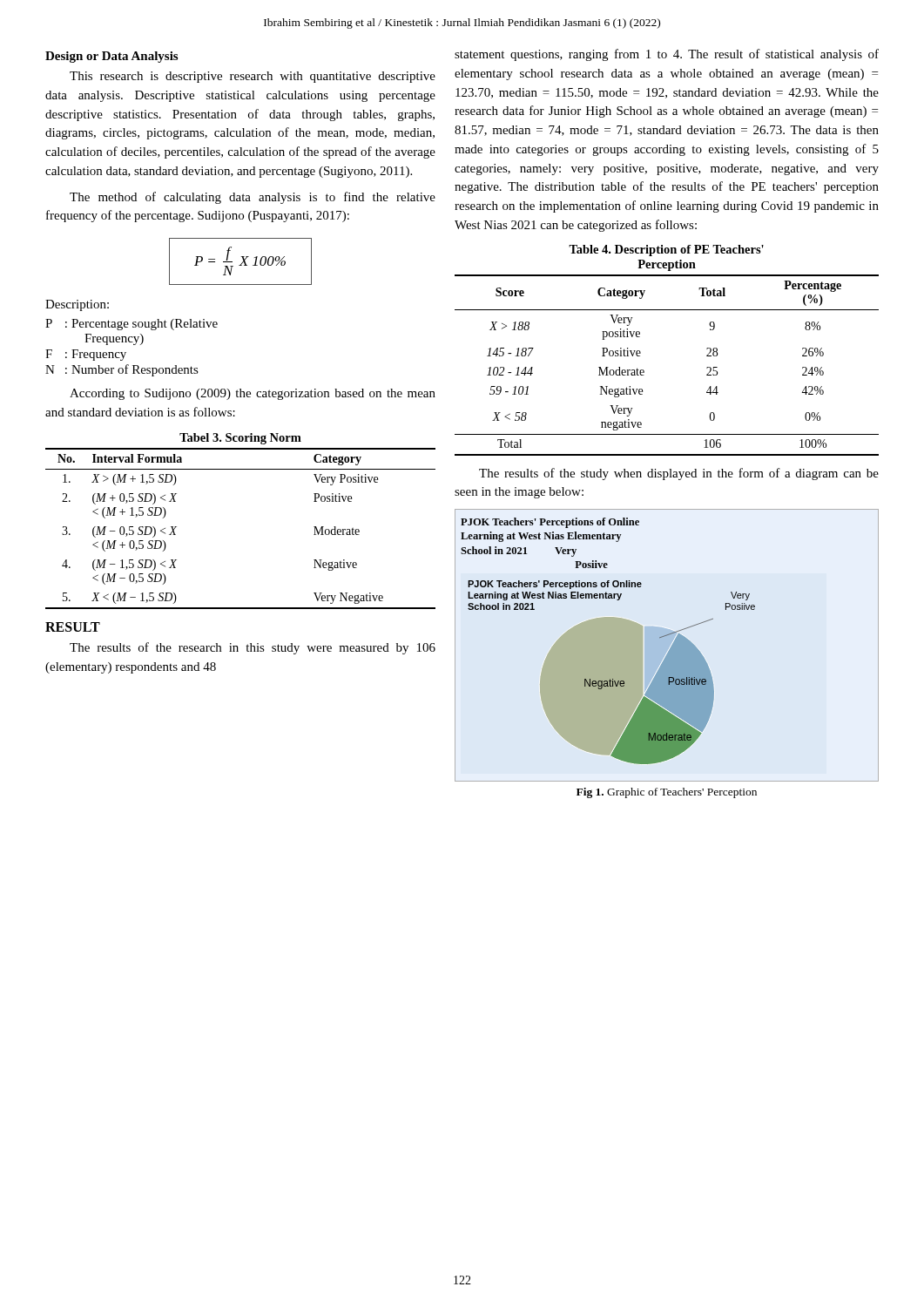Find the element starting "Design or Data Analysis"

coord(112,56)
